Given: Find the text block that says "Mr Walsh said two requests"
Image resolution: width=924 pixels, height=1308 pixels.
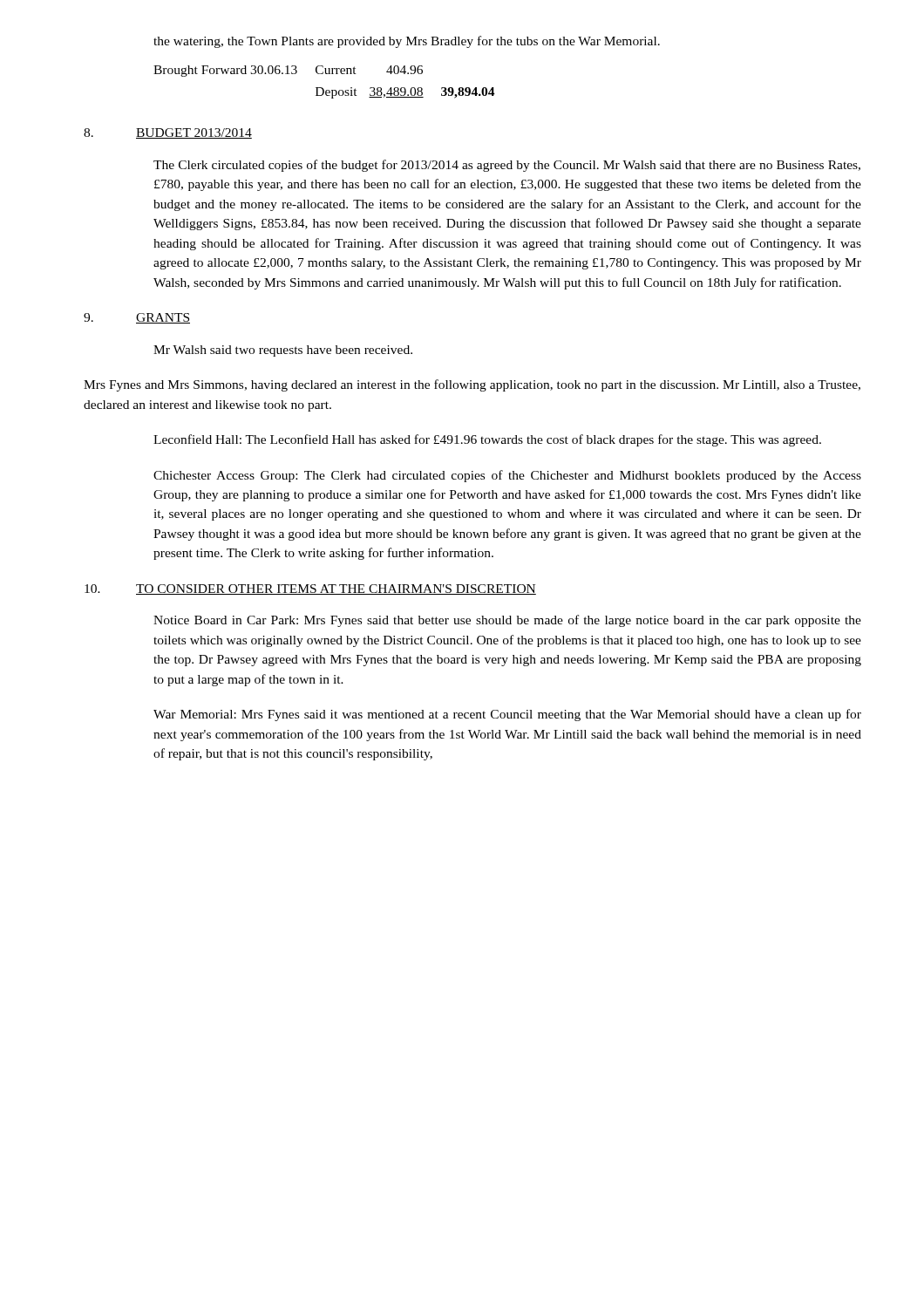Looking at the screenshot, I should tap(283, 351).
